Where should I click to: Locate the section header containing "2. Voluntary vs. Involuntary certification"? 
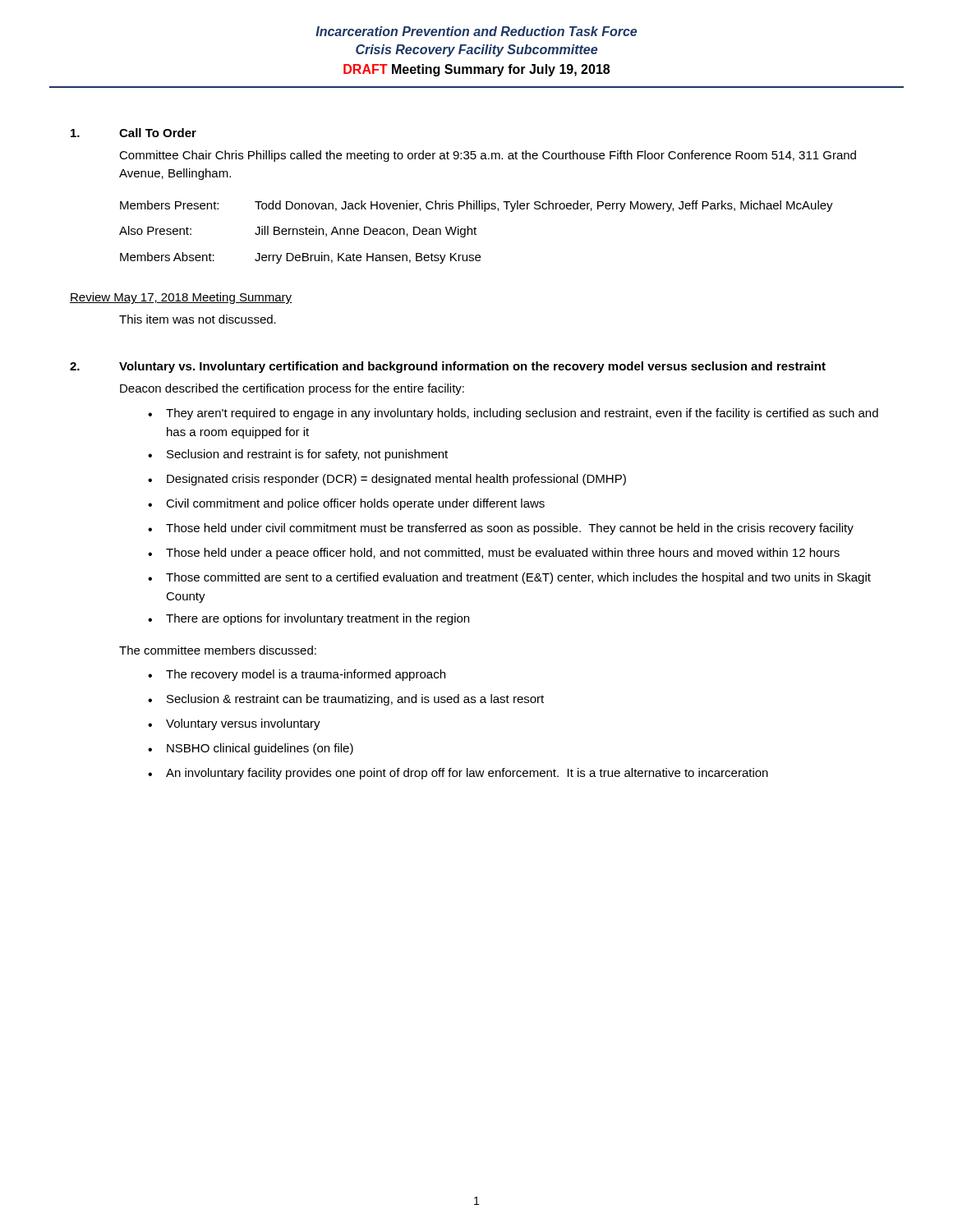click(x=448, y=366)
